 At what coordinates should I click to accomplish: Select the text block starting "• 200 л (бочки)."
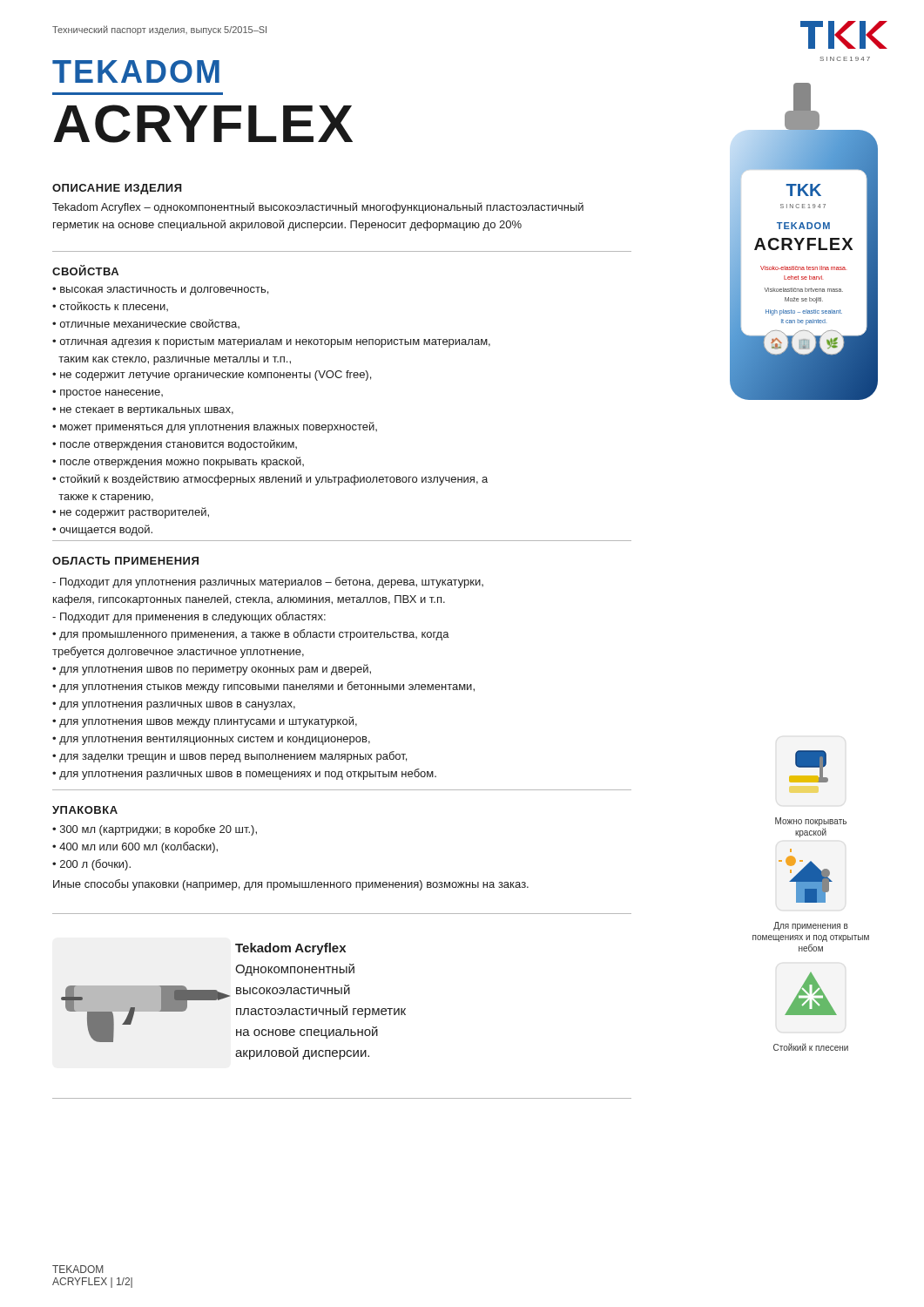(92, 864)
